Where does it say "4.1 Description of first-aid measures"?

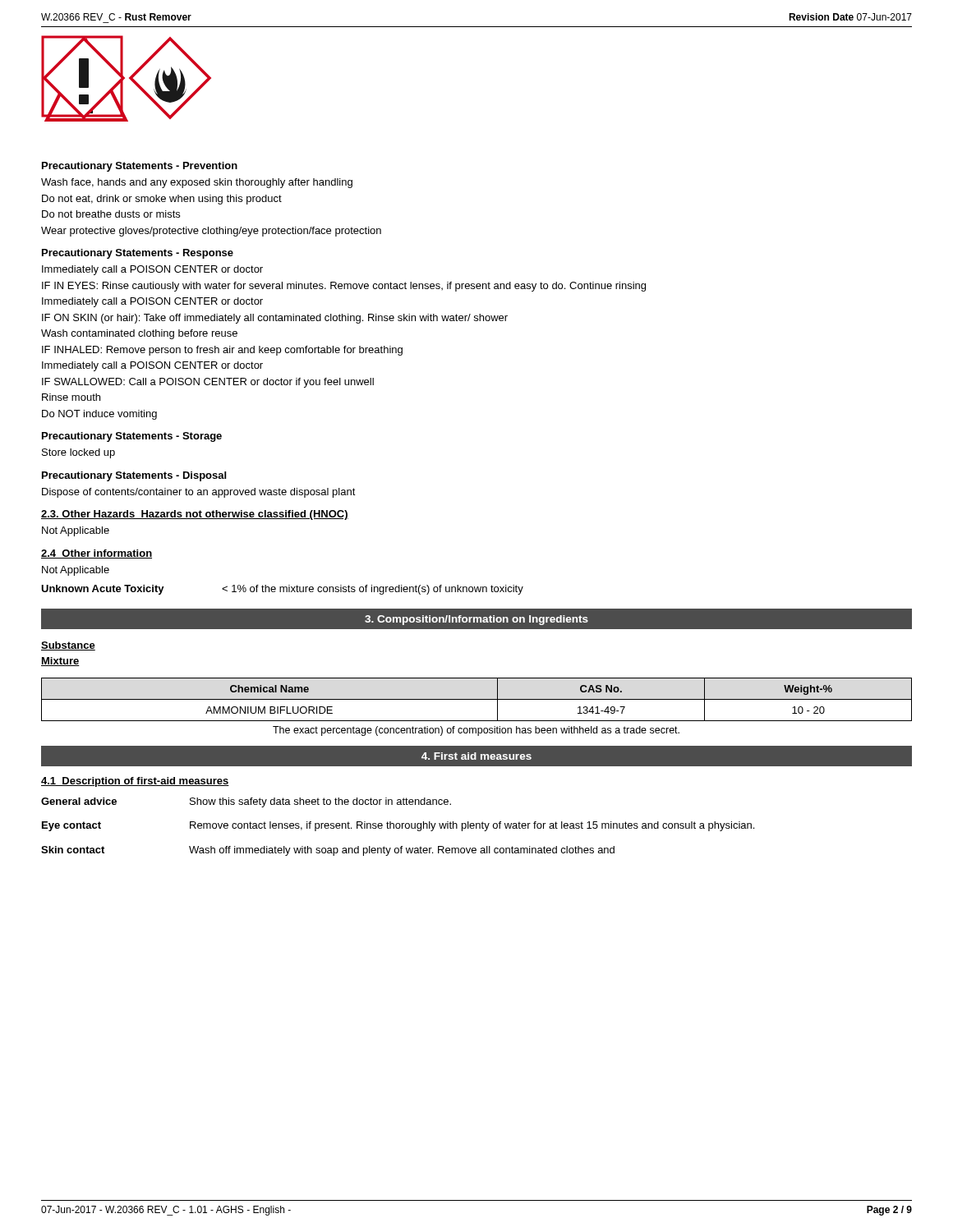135,780
